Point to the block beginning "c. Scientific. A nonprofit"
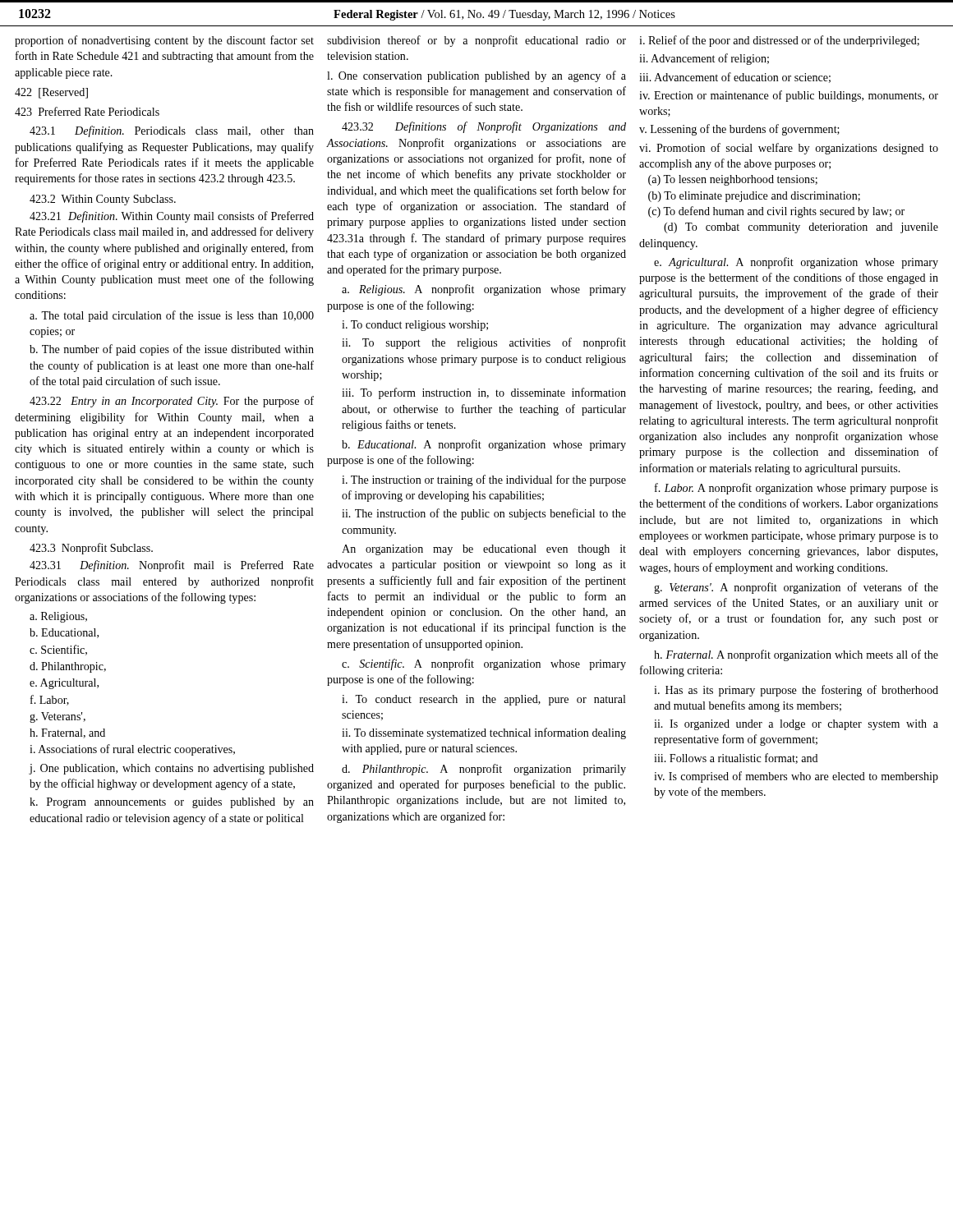The image size is (953, 1232). coord(476,672)
